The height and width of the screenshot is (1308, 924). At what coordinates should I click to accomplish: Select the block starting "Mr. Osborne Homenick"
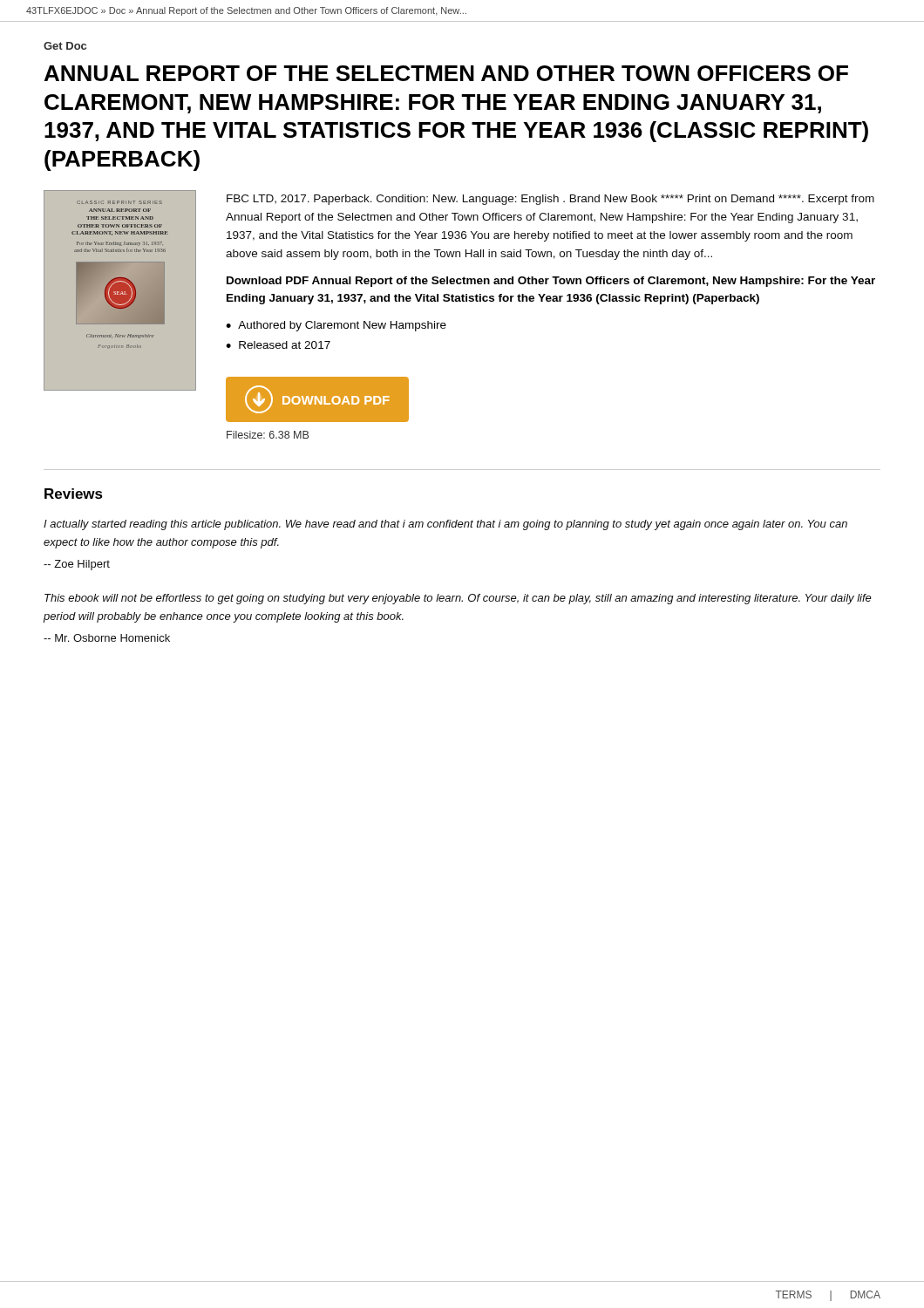click(x=107, y=638)
